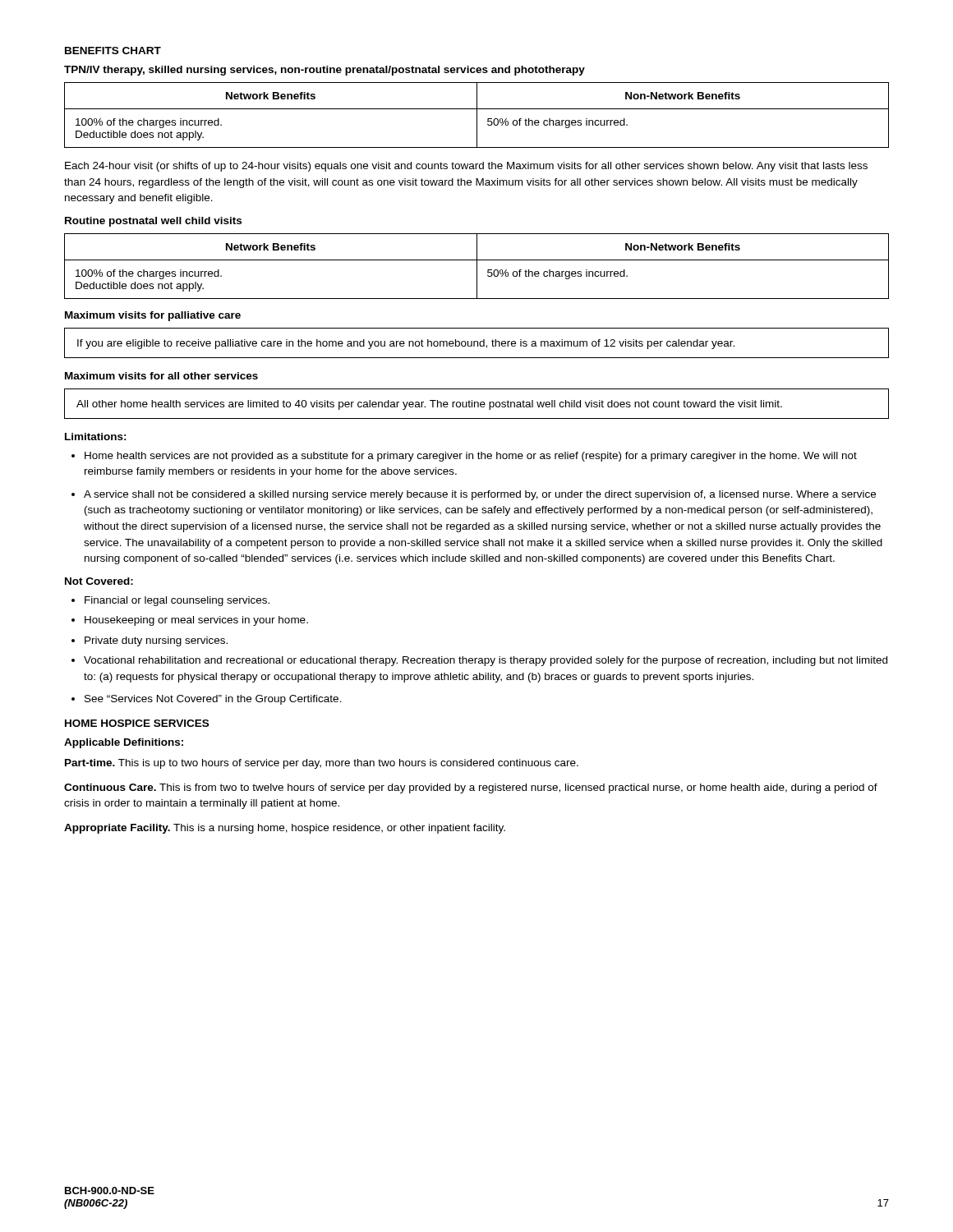Click on the list item that reads "Vocational rehabilitation and recreational or"
The height and width of the screenshot is (1232, 953).
pyautogui.click(x=486, y=668)
